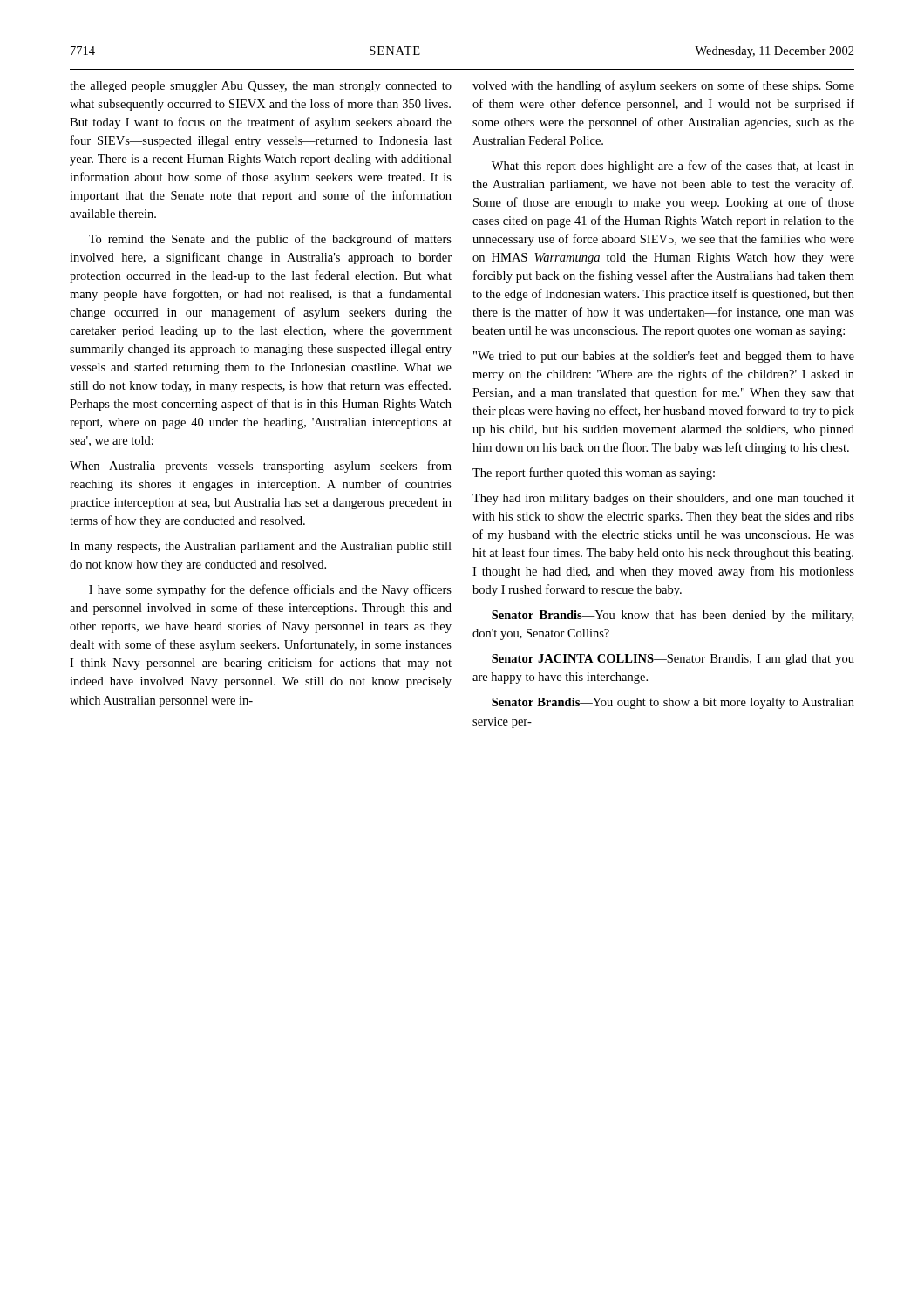Navigate to the element starting "Senator Brandis—You know that has been denied"

tap(663, 625)
